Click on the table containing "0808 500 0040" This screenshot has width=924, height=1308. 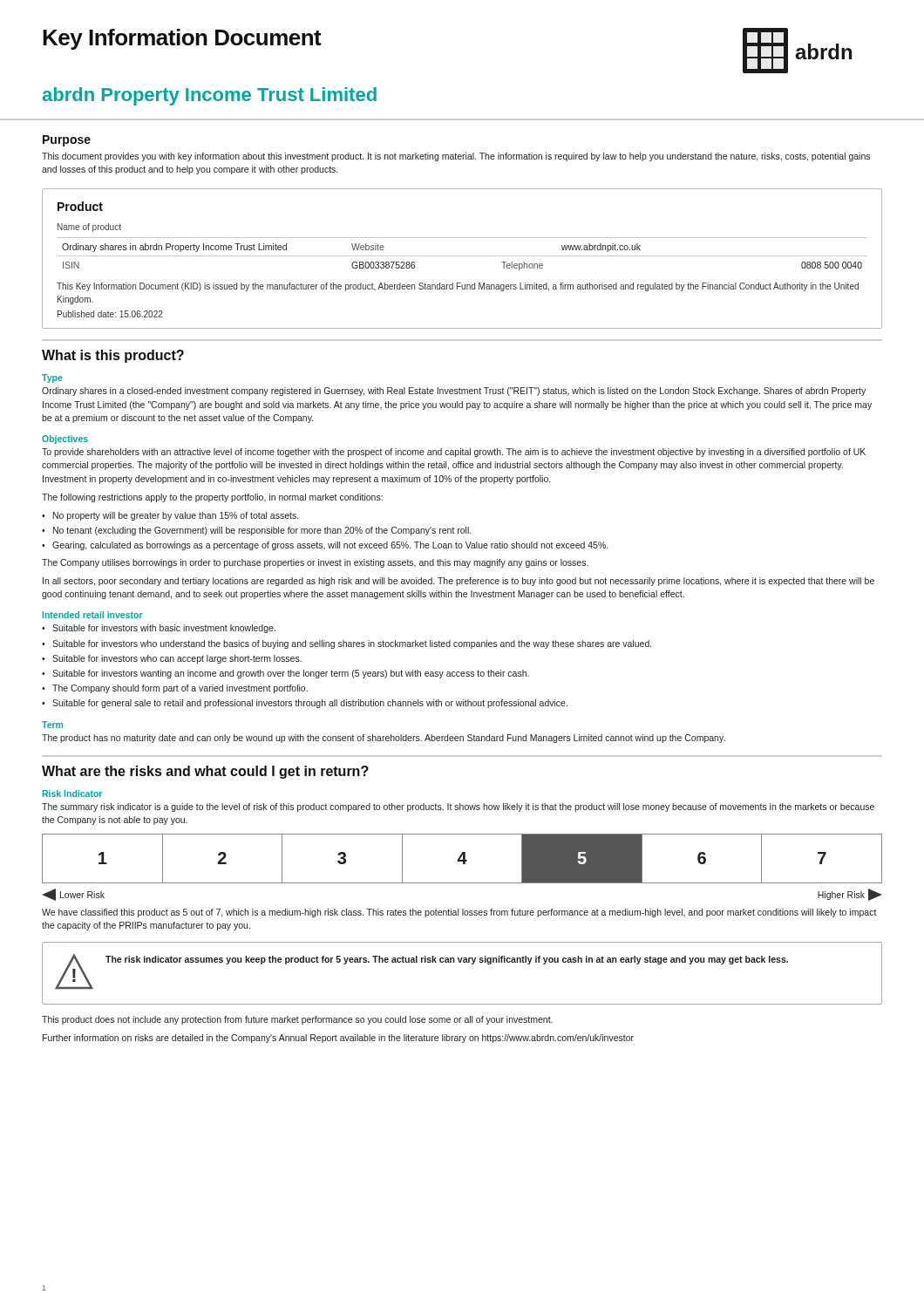click(462, 256)
